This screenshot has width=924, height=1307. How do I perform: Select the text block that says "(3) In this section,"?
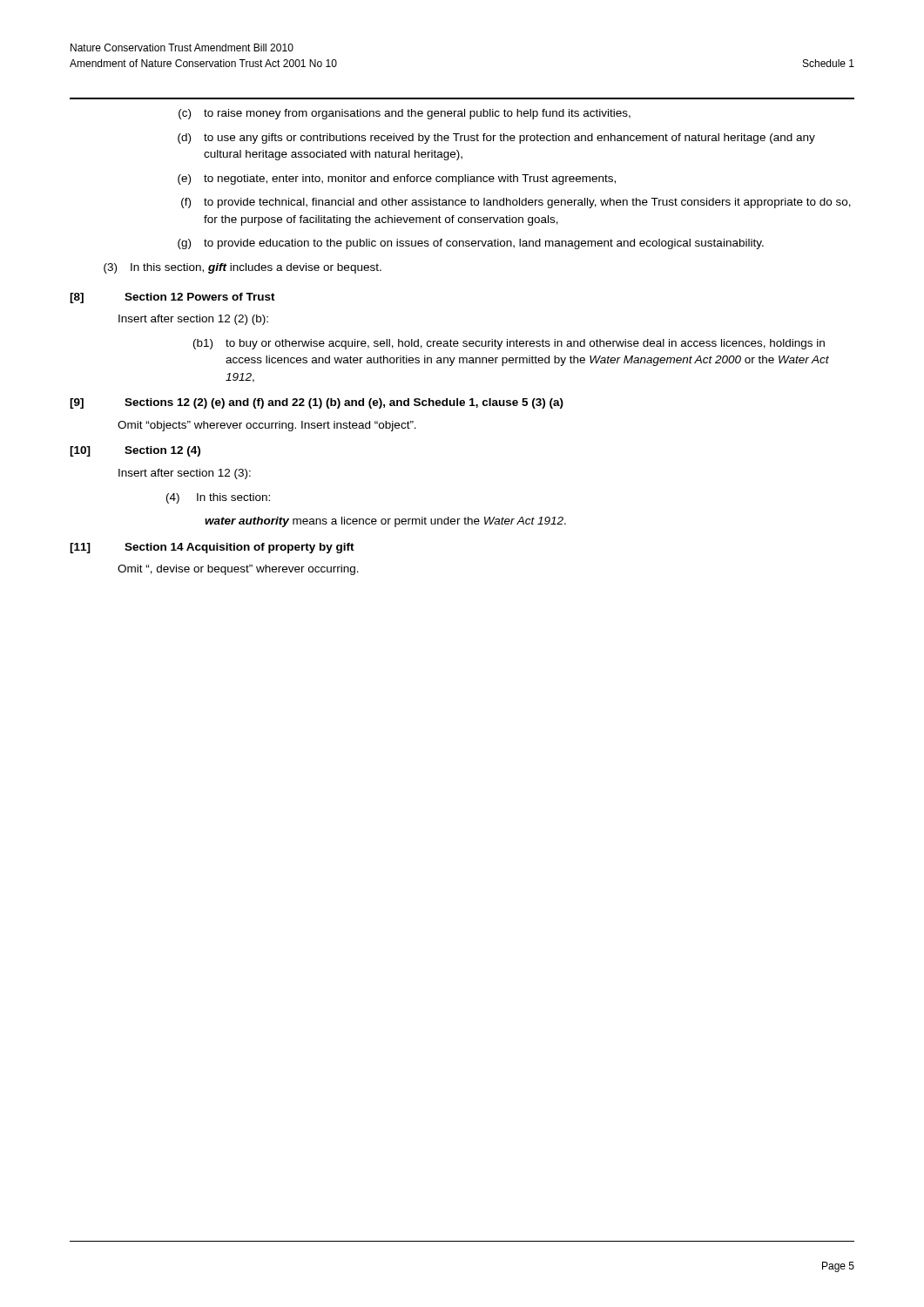243,268
